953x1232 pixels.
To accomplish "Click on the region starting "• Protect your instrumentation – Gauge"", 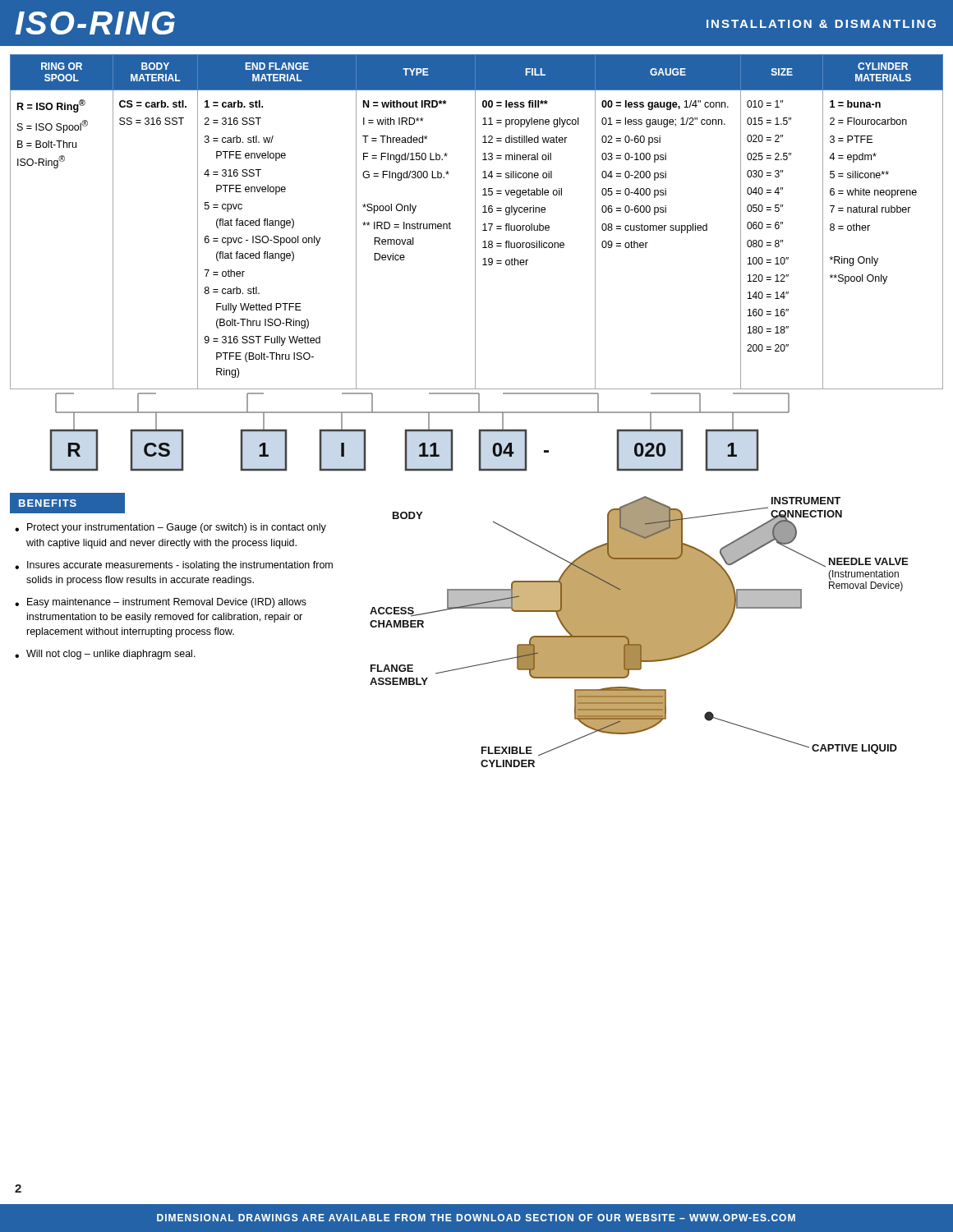I will click(x=170, y=534).
